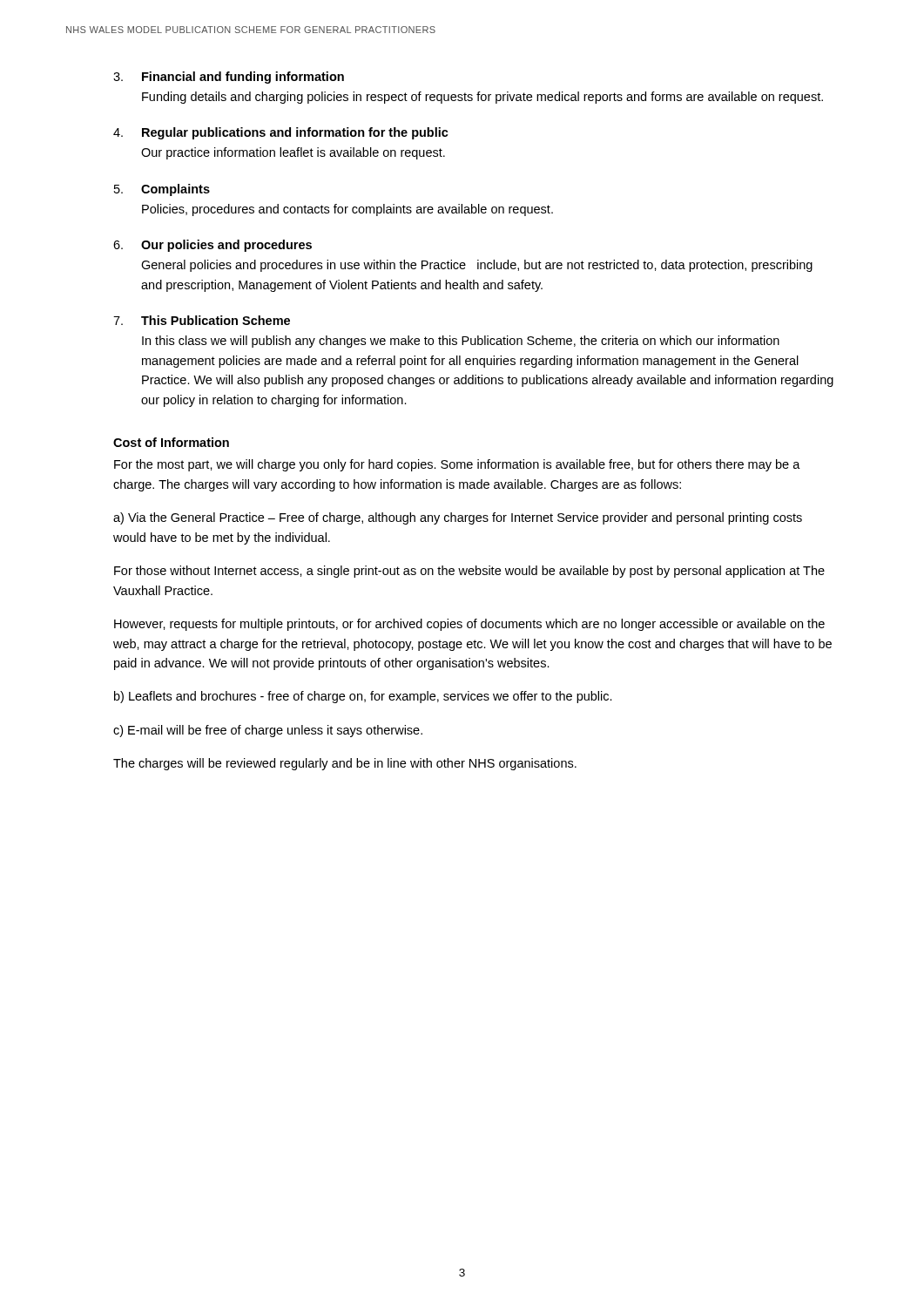Select the text block that says "For the most part, we will charge you"
924x1307 pixels.
[x=456, y=474]
